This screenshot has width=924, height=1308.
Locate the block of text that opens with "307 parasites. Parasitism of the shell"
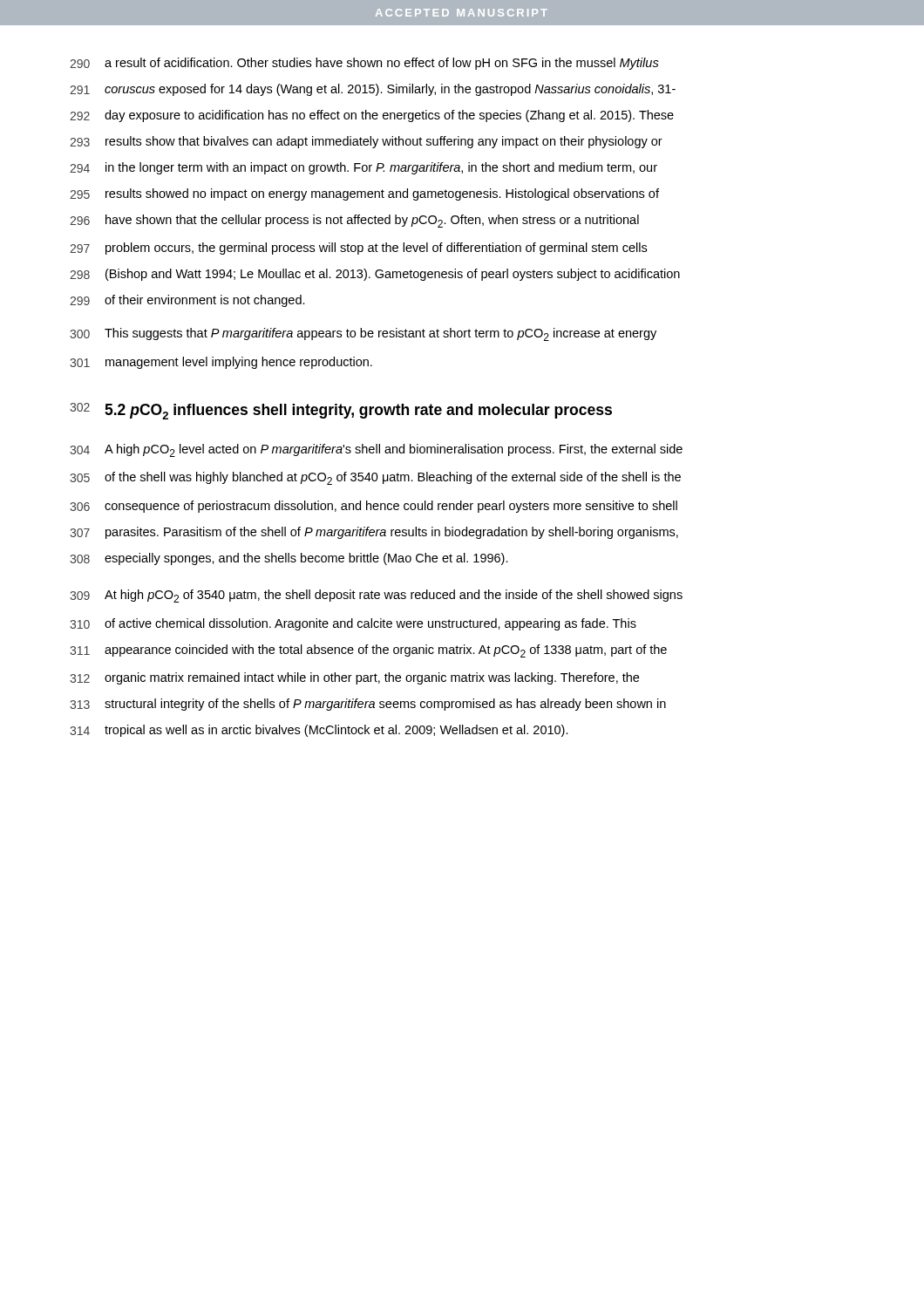(462, 533)
